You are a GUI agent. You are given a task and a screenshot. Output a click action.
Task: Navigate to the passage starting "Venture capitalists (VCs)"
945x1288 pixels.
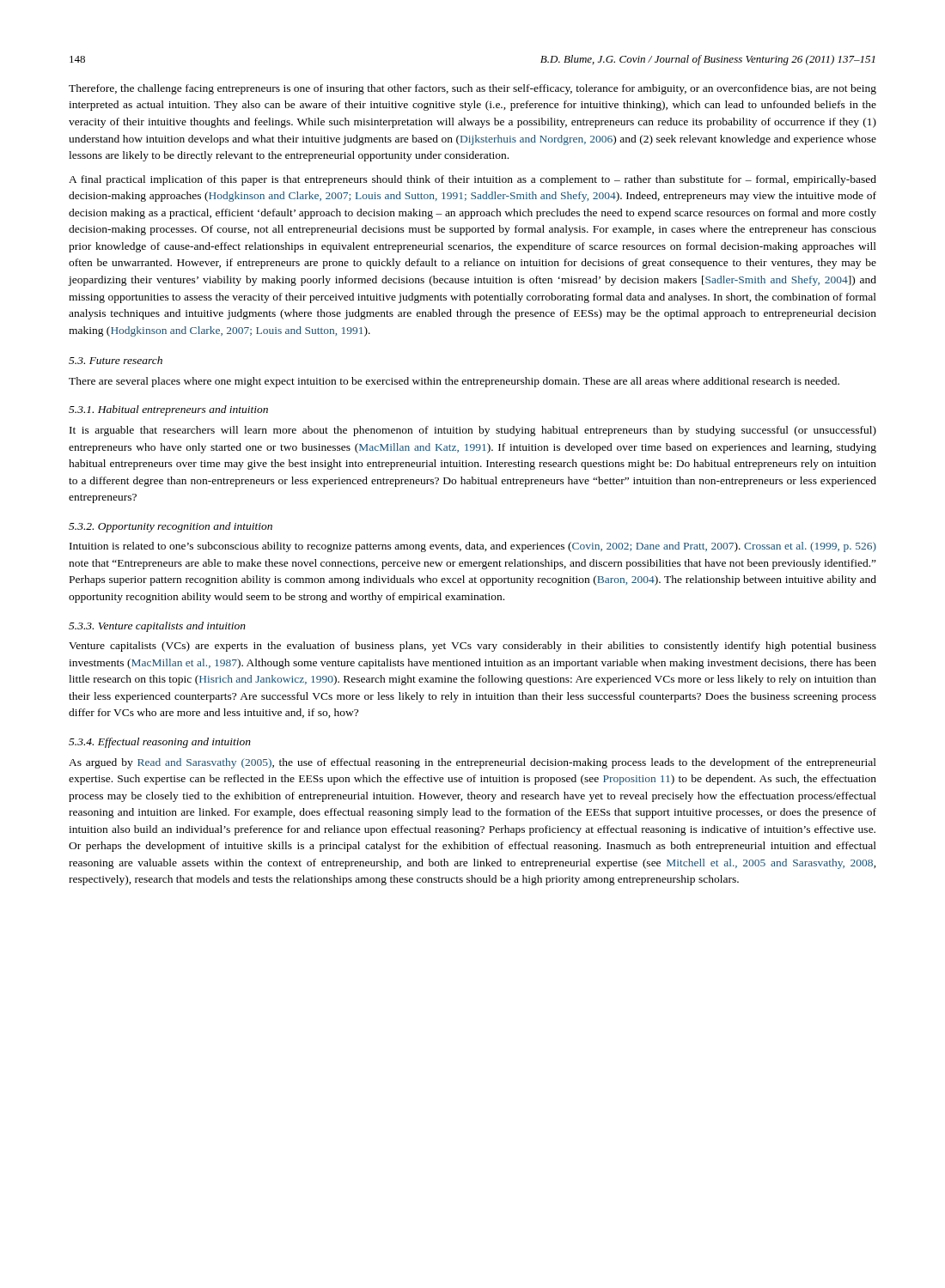(x=472, y=679)
